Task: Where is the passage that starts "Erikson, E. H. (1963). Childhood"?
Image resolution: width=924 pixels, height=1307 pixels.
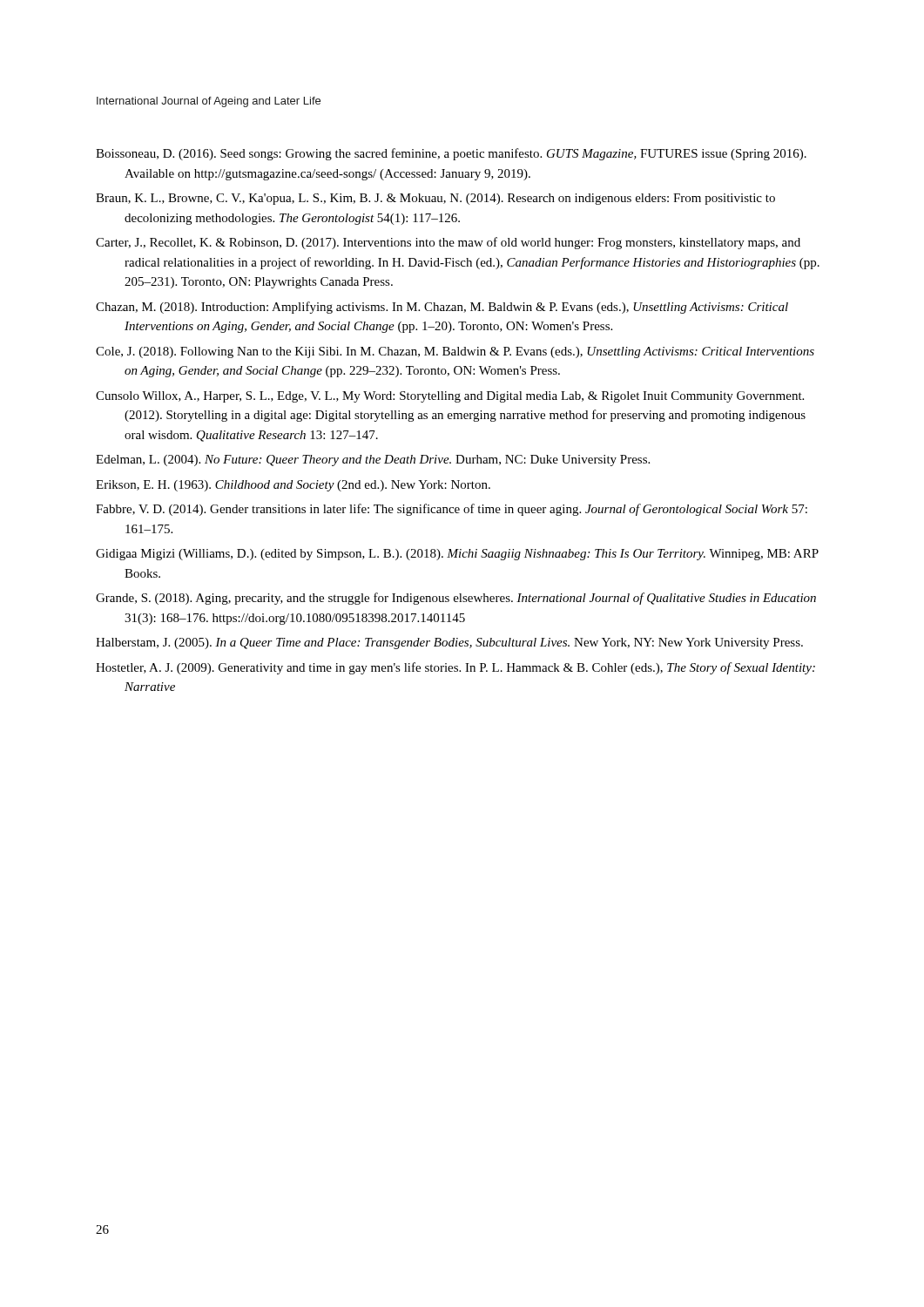Action: 293,484
